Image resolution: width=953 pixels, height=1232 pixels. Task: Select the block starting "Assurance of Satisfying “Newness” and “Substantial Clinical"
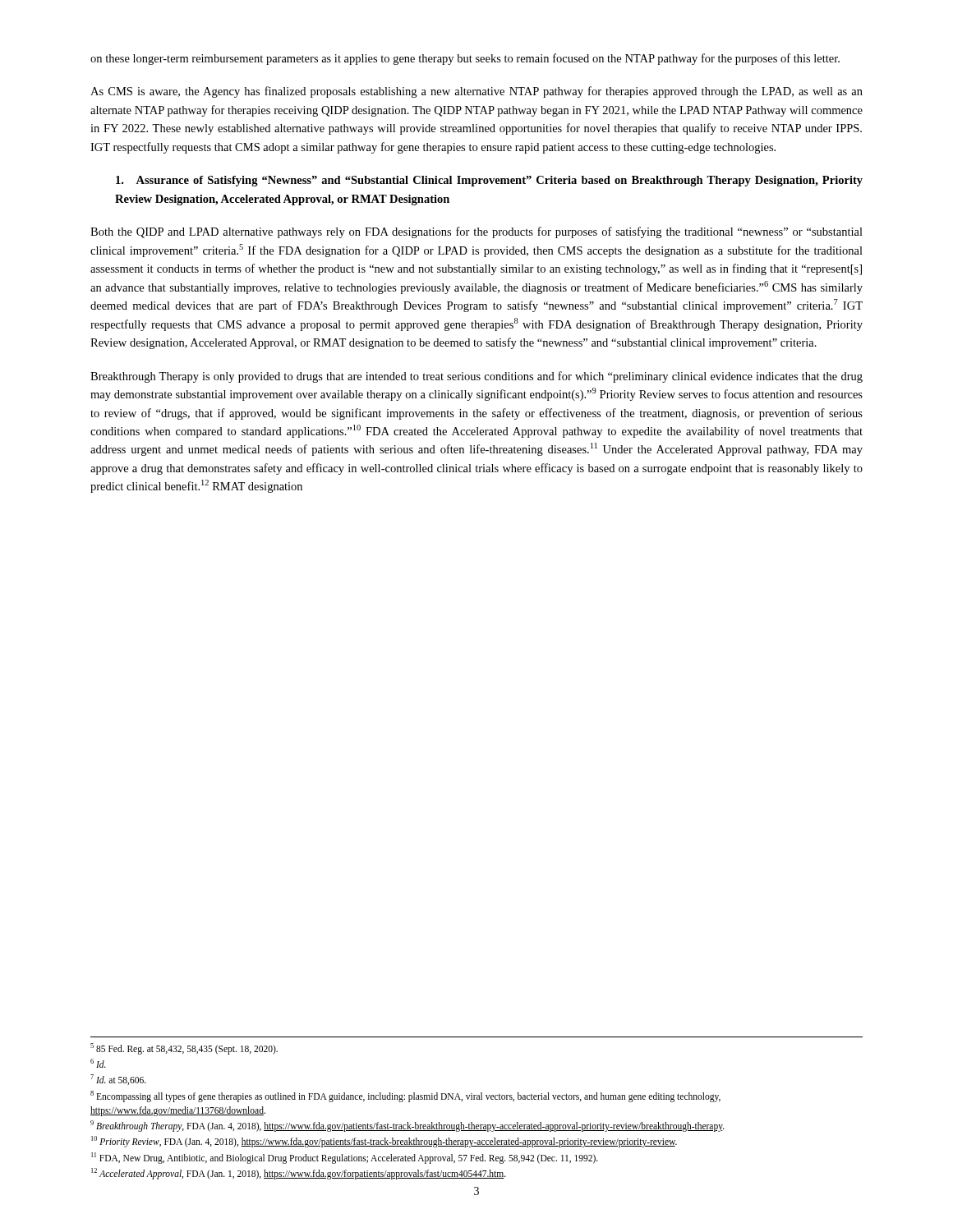(x=489, y=190)
